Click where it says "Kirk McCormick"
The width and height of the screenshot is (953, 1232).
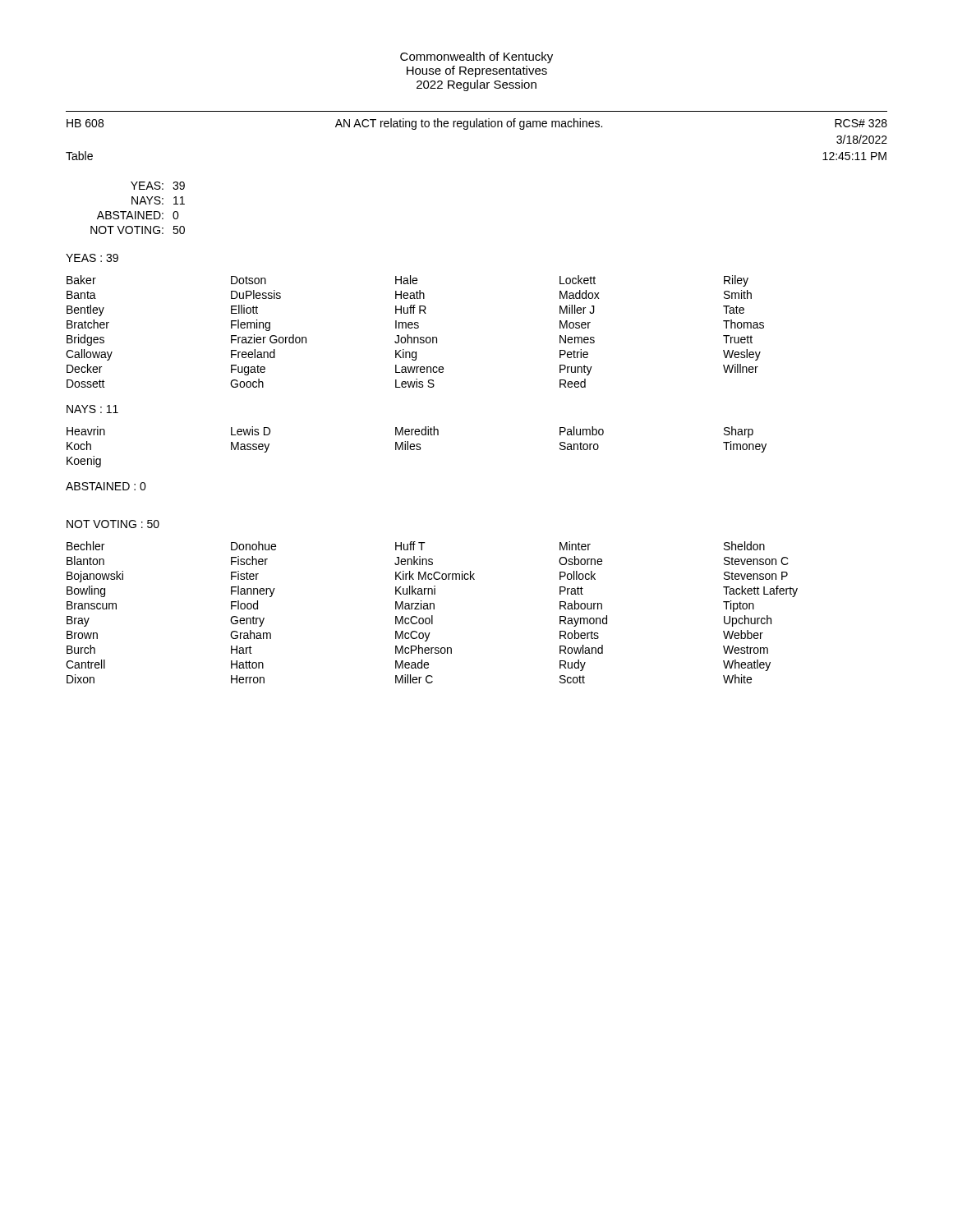pos(435,576)
